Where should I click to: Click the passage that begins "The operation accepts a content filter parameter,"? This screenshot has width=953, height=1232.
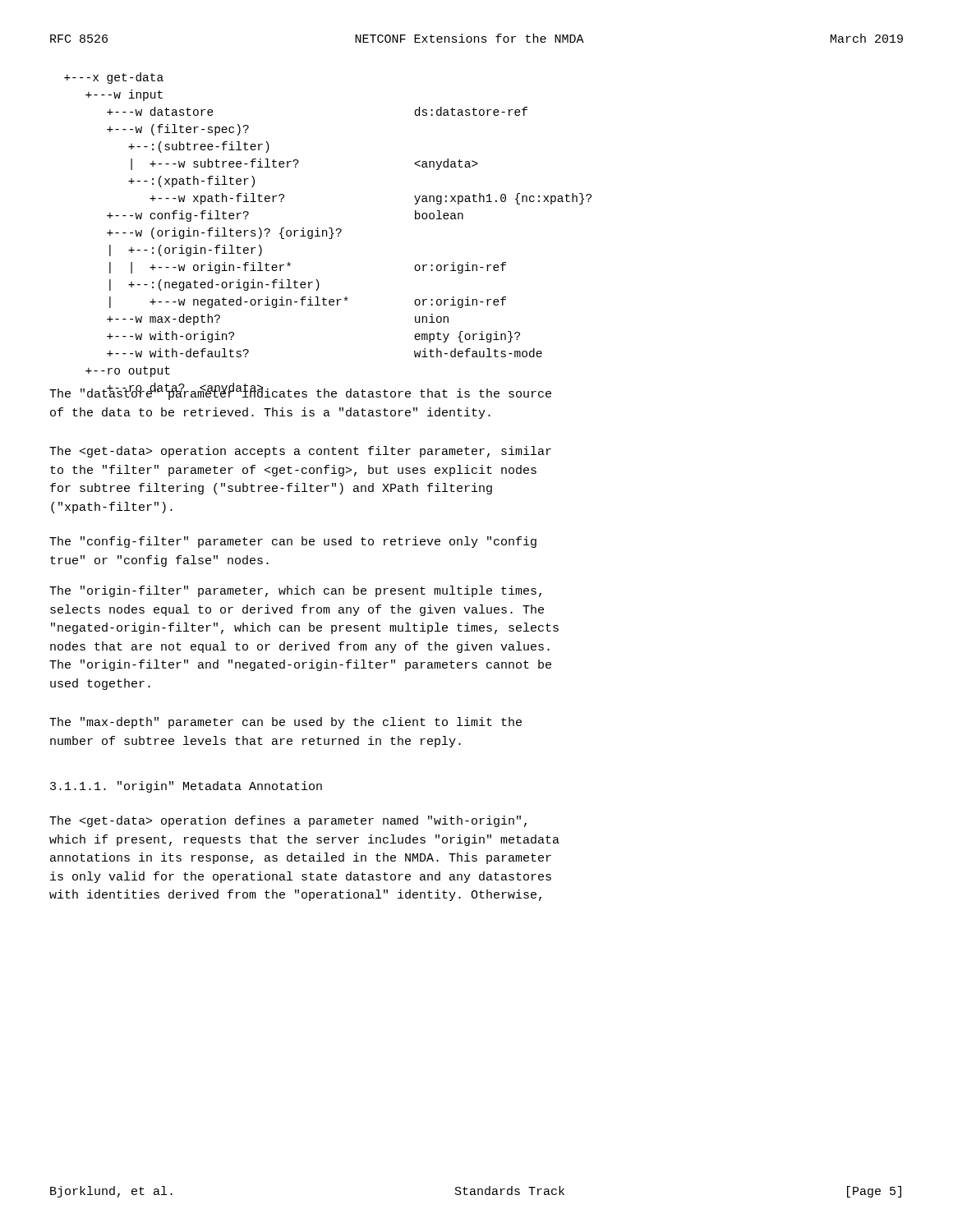click(301, 480)
